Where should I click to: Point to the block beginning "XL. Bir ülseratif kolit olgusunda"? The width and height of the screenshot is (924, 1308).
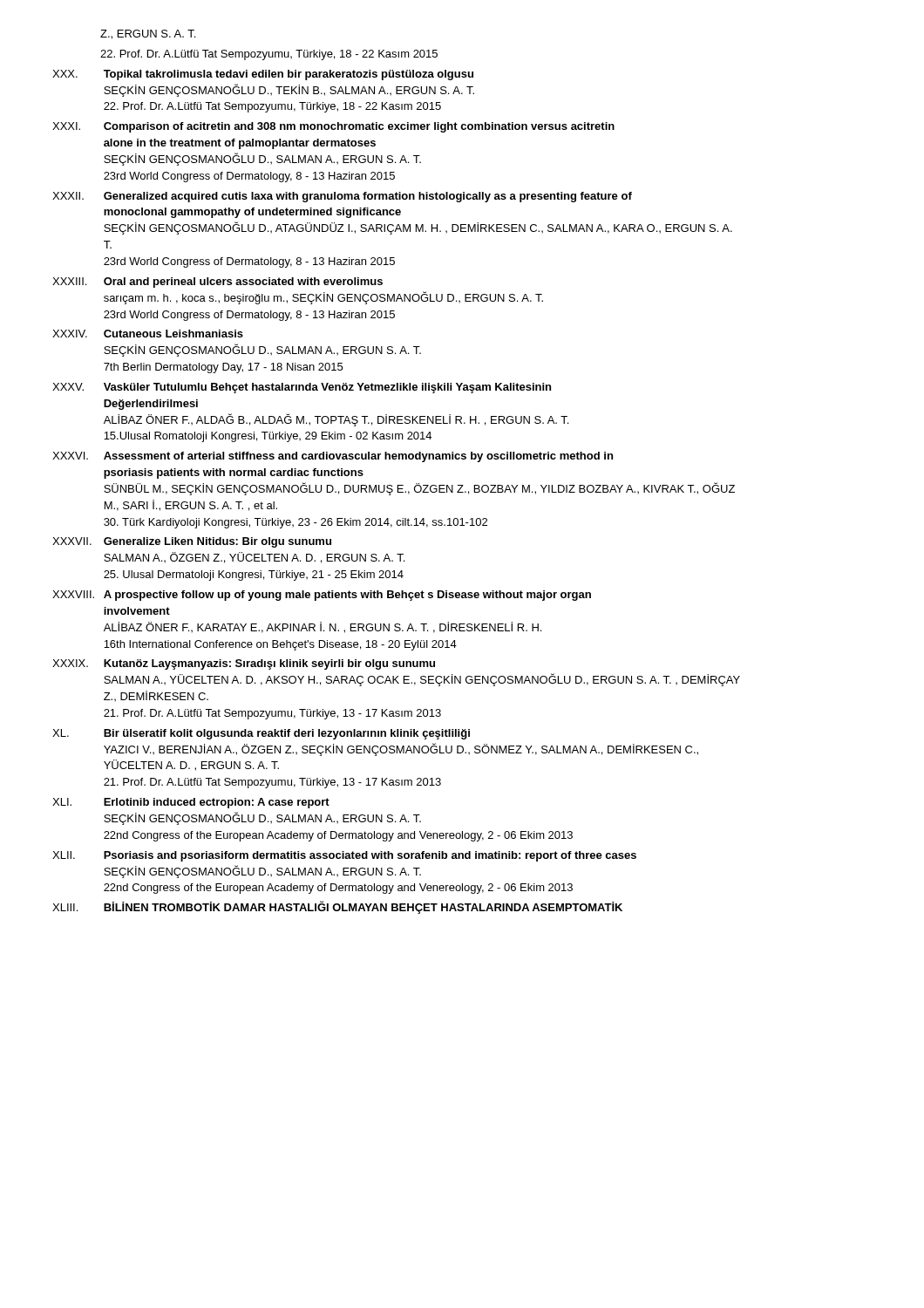click(459, 758)
